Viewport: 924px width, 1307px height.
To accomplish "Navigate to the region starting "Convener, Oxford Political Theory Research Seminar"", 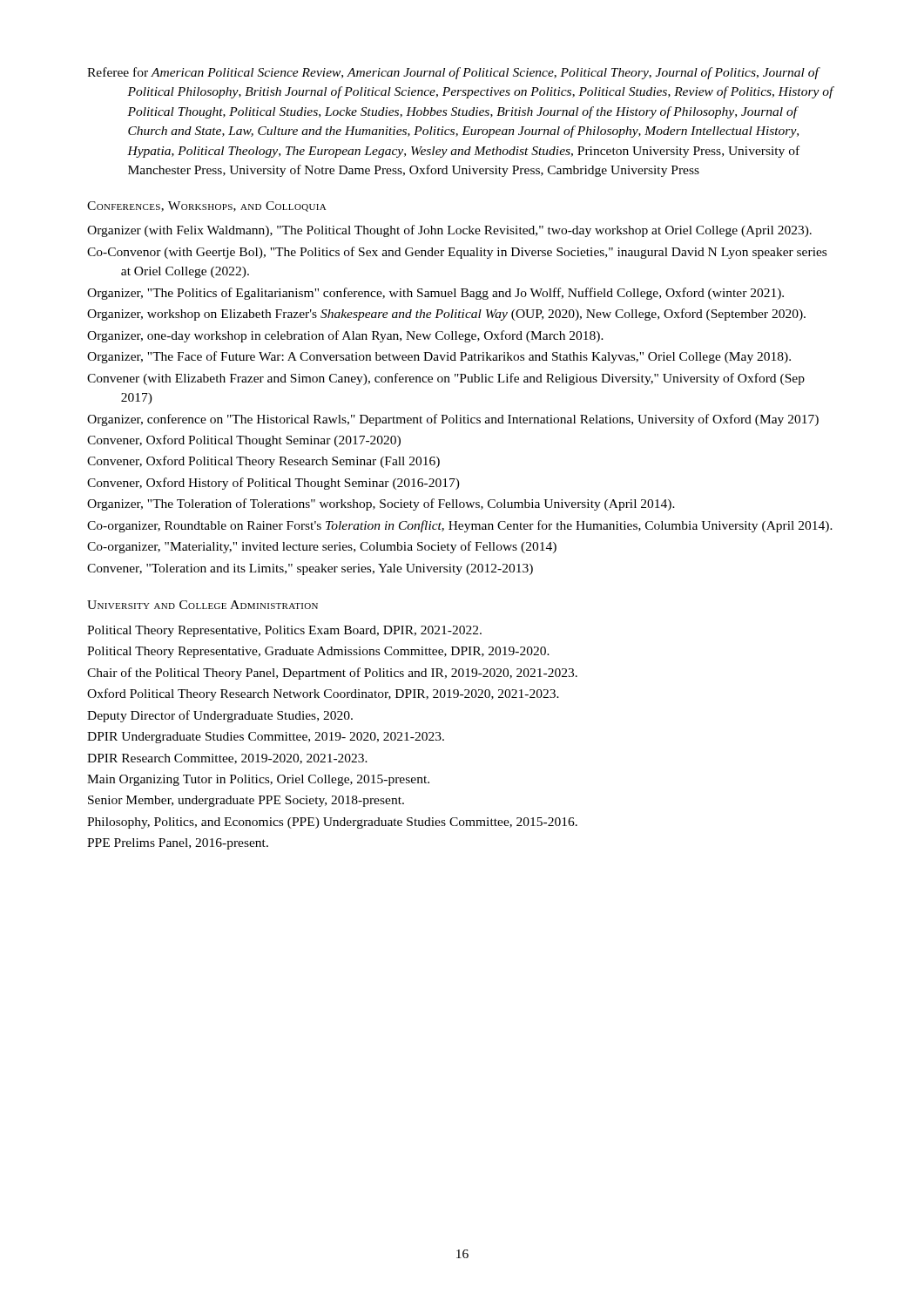I will 264,461.
